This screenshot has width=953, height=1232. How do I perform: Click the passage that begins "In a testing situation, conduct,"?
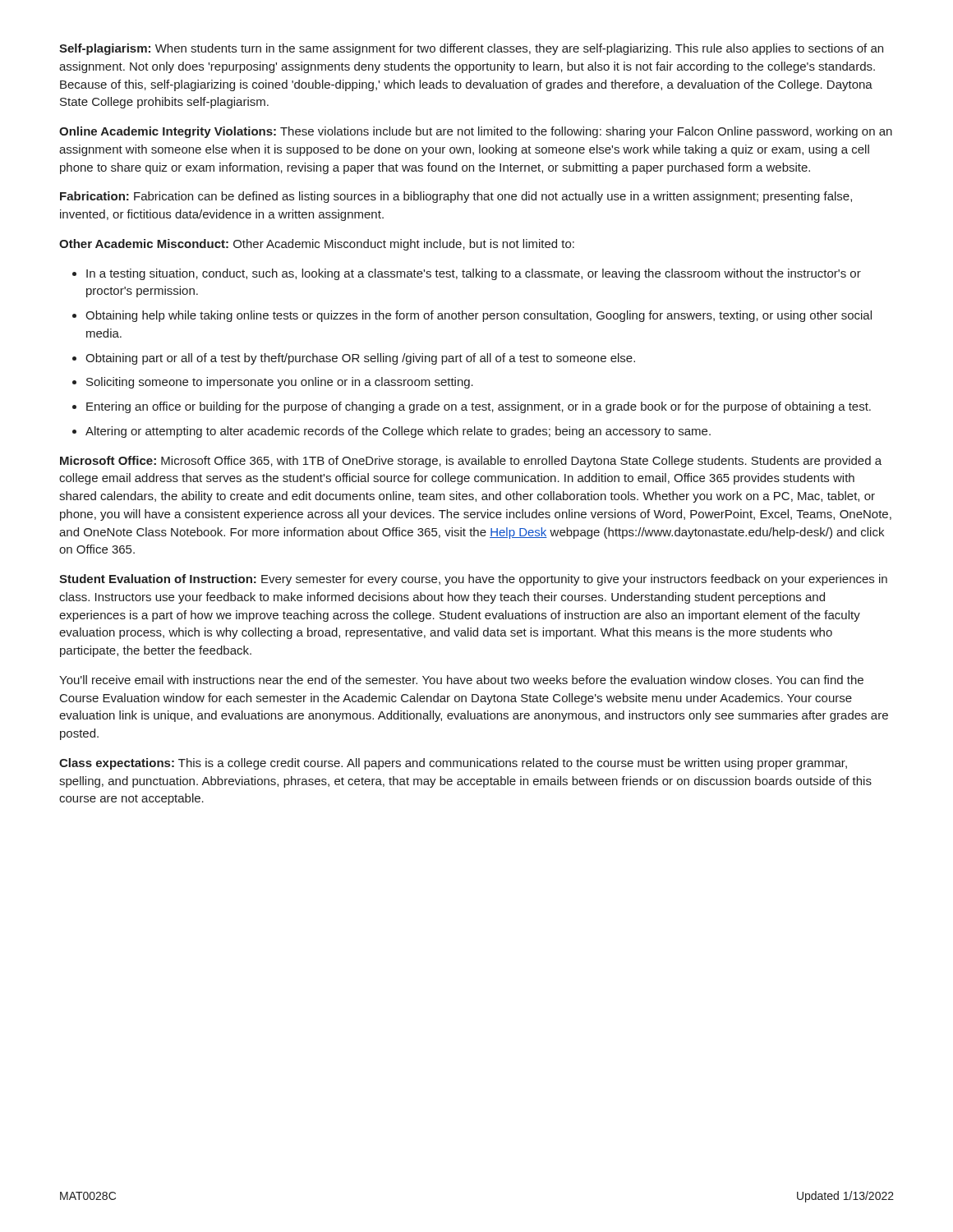(473, 282)
